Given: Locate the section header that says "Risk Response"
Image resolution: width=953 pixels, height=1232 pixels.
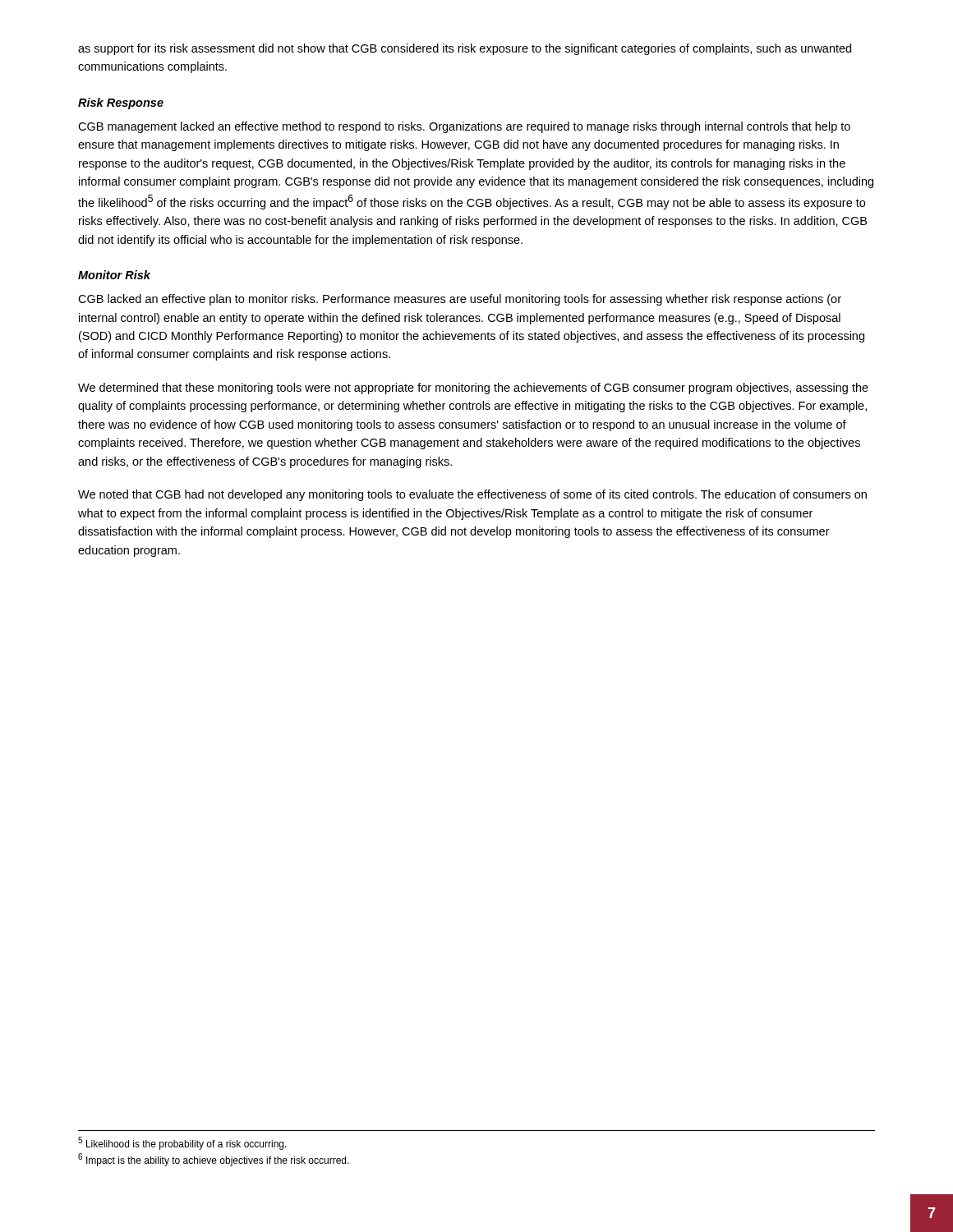Looking at the screenshot, I should (121, 103).
